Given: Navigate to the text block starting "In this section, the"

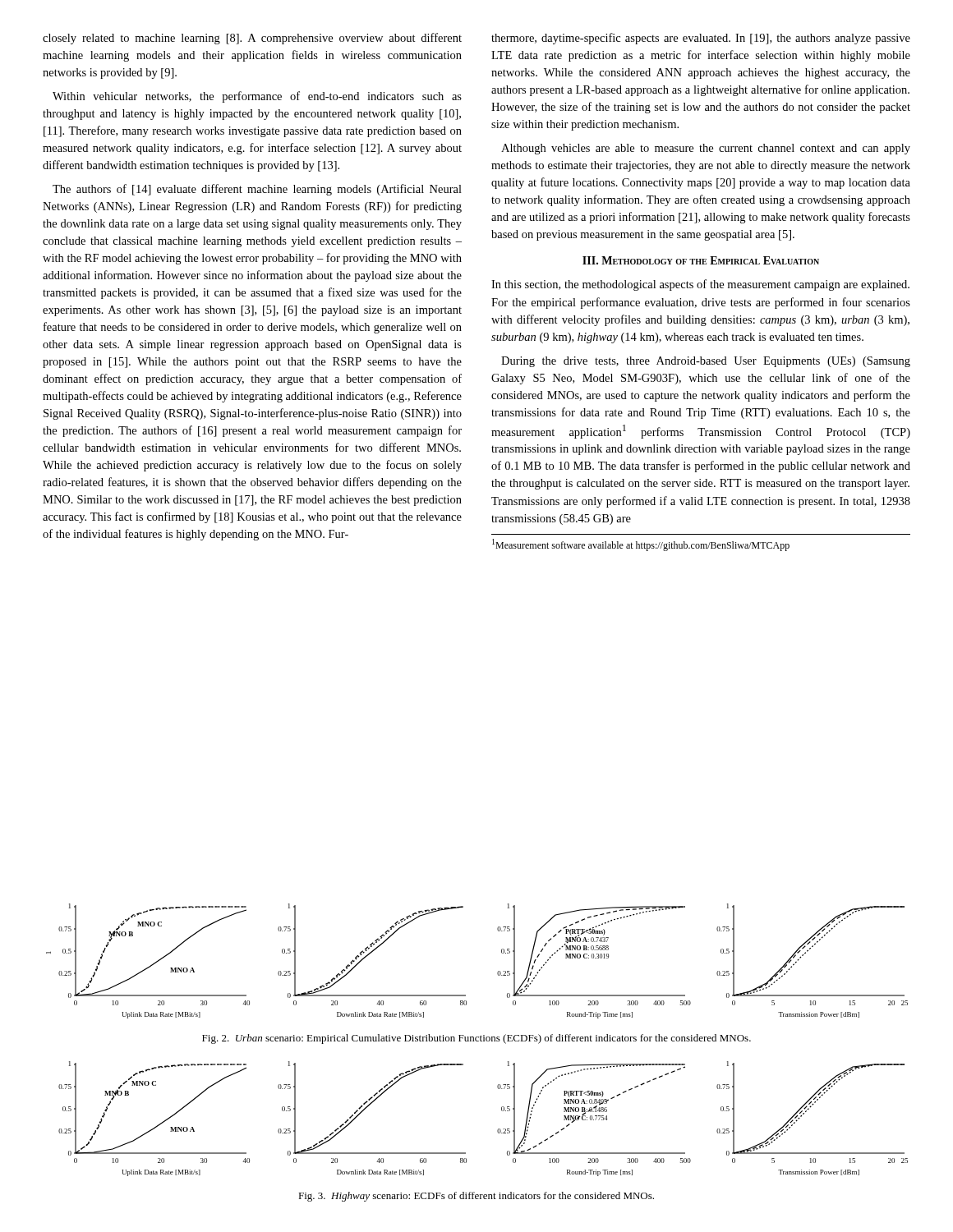Looking at the screenshot, I should point(701,402).
